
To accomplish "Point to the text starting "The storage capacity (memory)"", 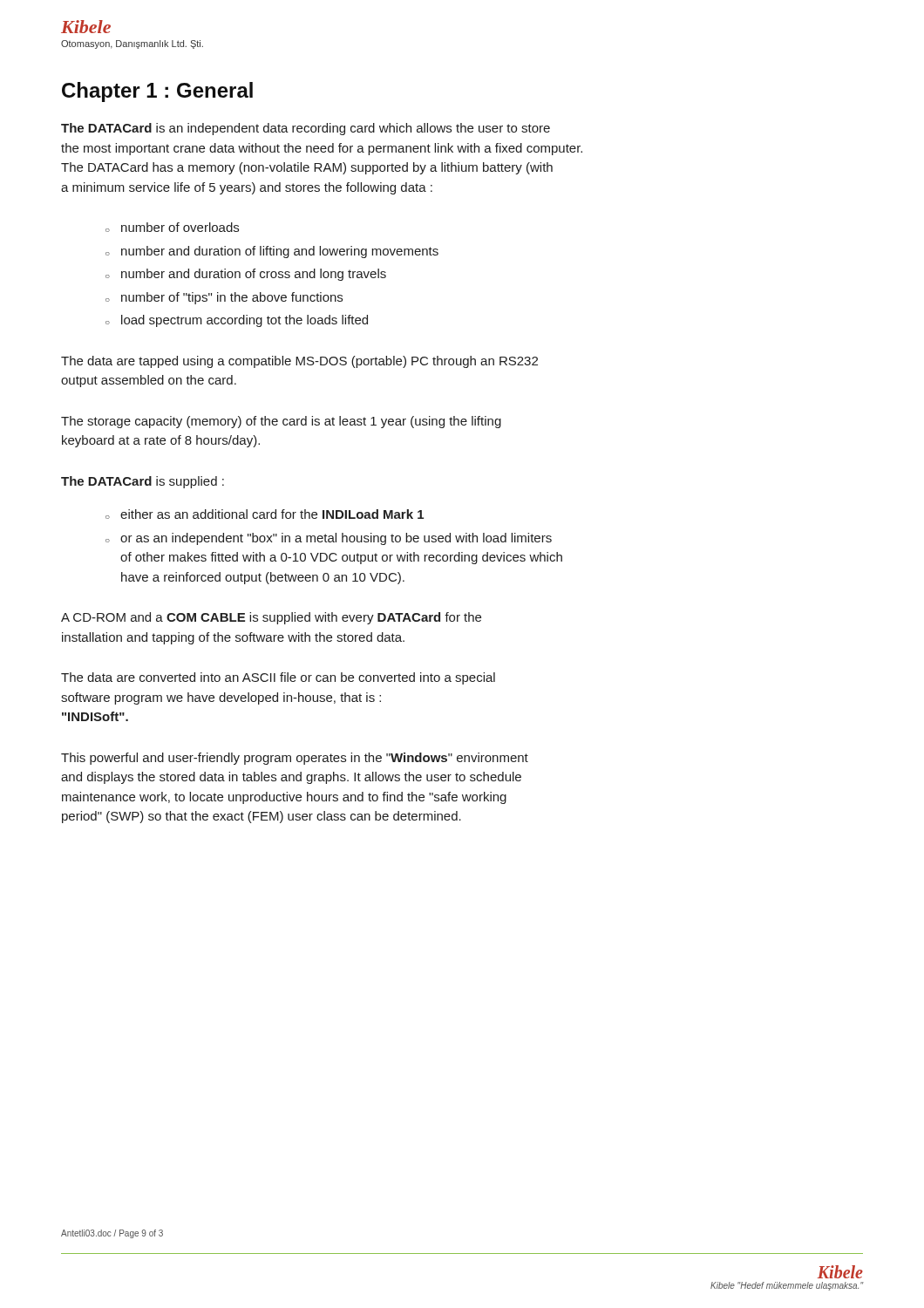I will (281, 430).
